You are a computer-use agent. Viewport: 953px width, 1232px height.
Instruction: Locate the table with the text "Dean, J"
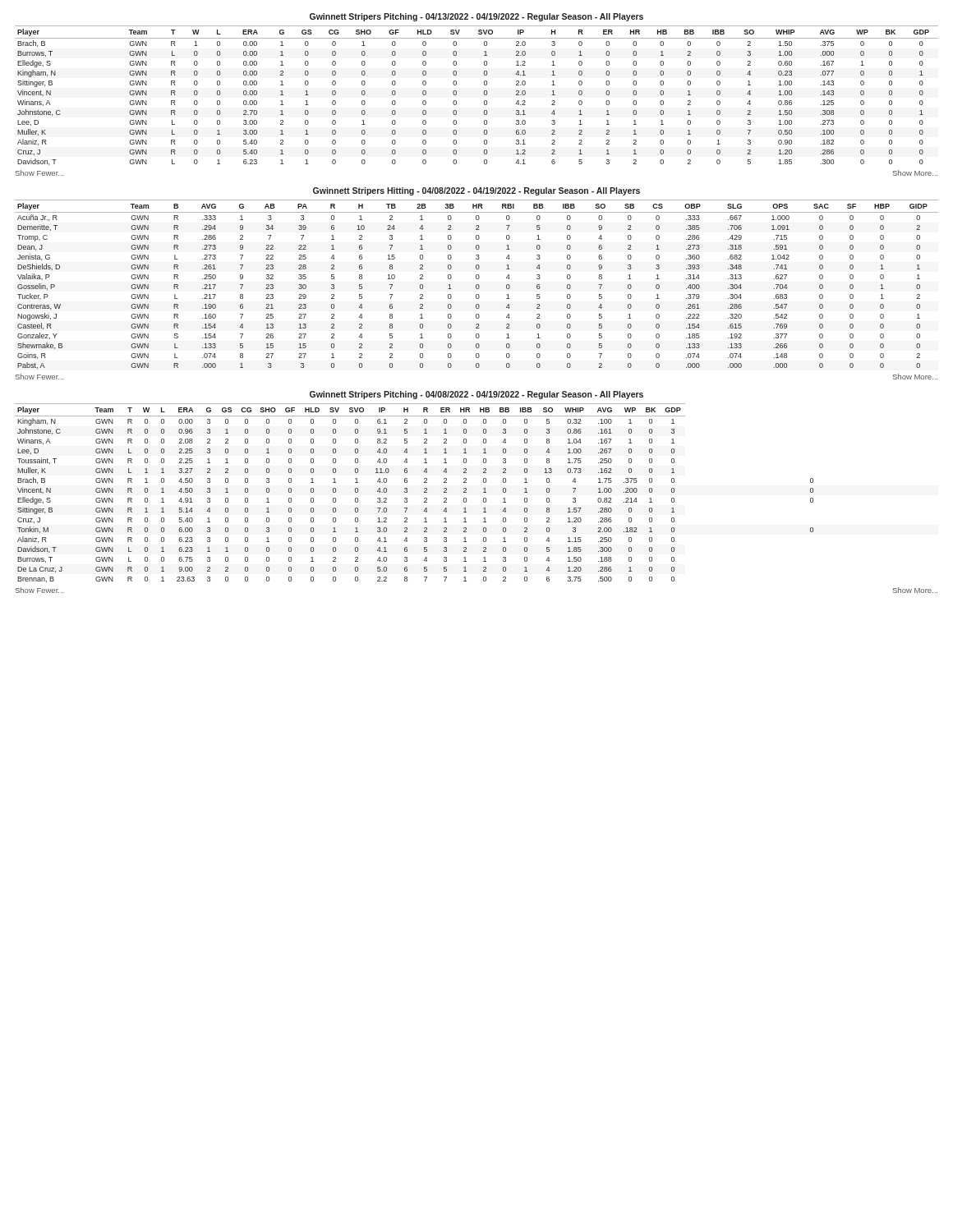[x=476, y=285]
